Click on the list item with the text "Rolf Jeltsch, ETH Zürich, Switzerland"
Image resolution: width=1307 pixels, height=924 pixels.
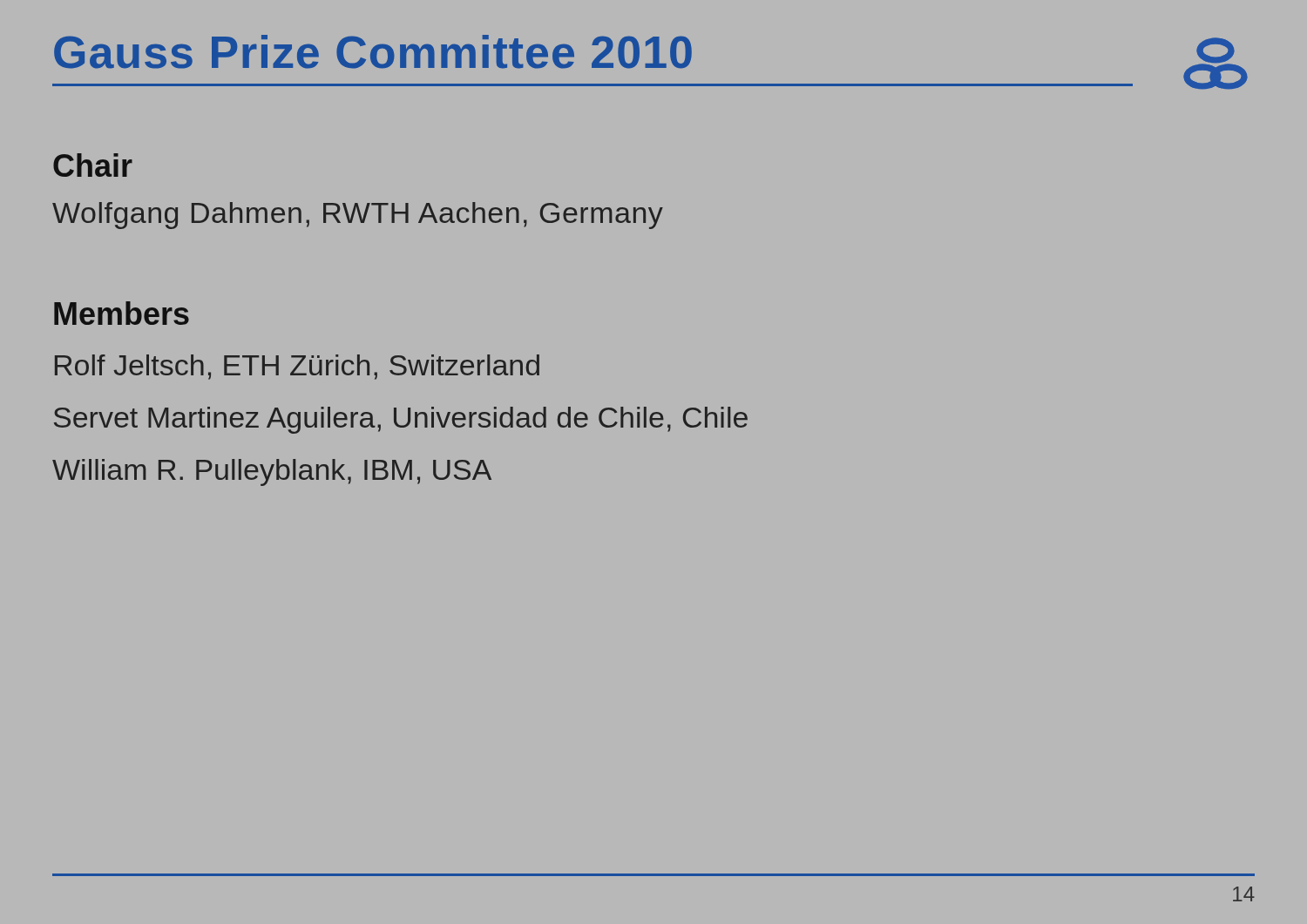pyautogui.click(x=297, y=365)
